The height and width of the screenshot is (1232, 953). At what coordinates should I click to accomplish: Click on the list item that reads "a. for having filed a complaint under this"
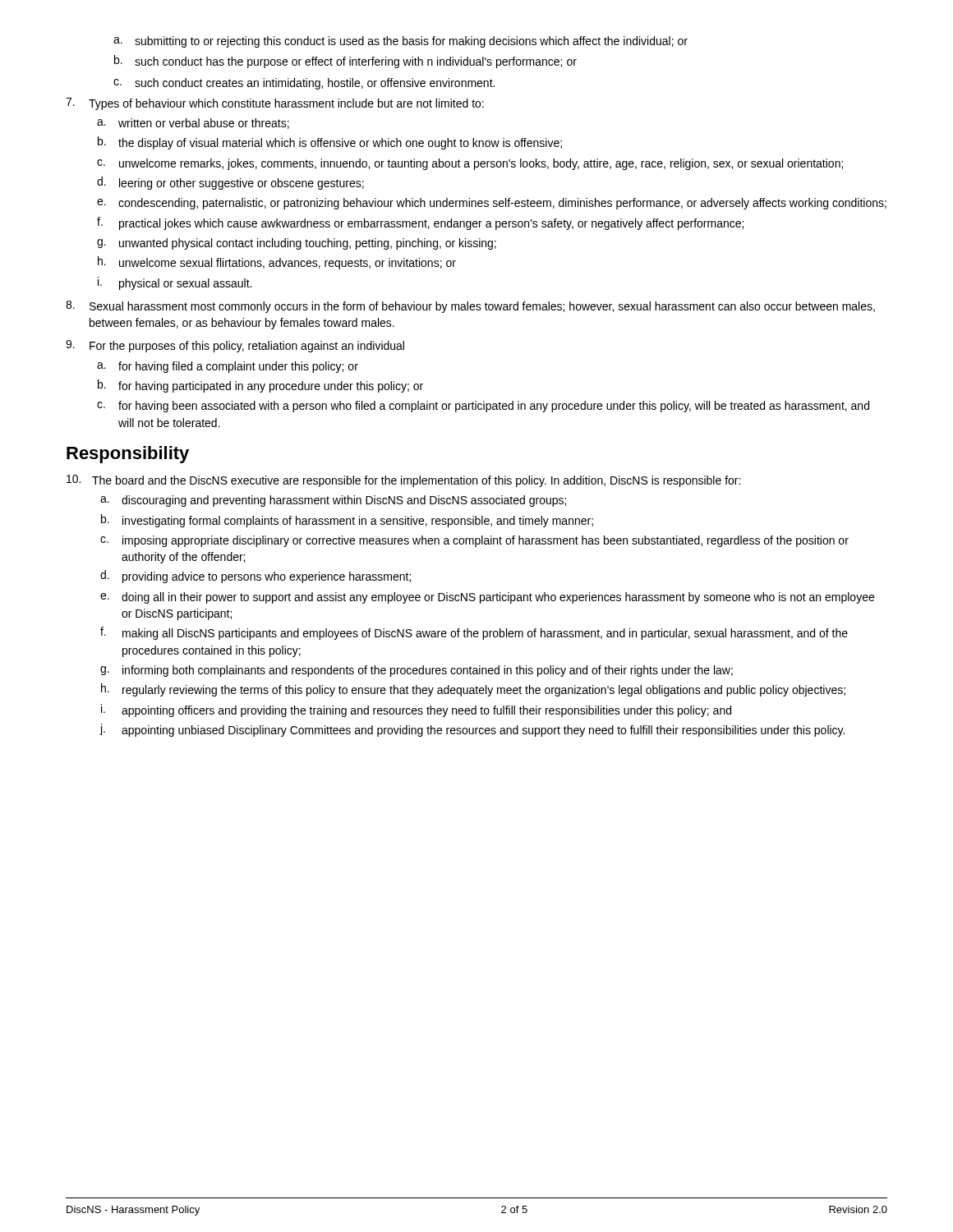click(228, 367)
